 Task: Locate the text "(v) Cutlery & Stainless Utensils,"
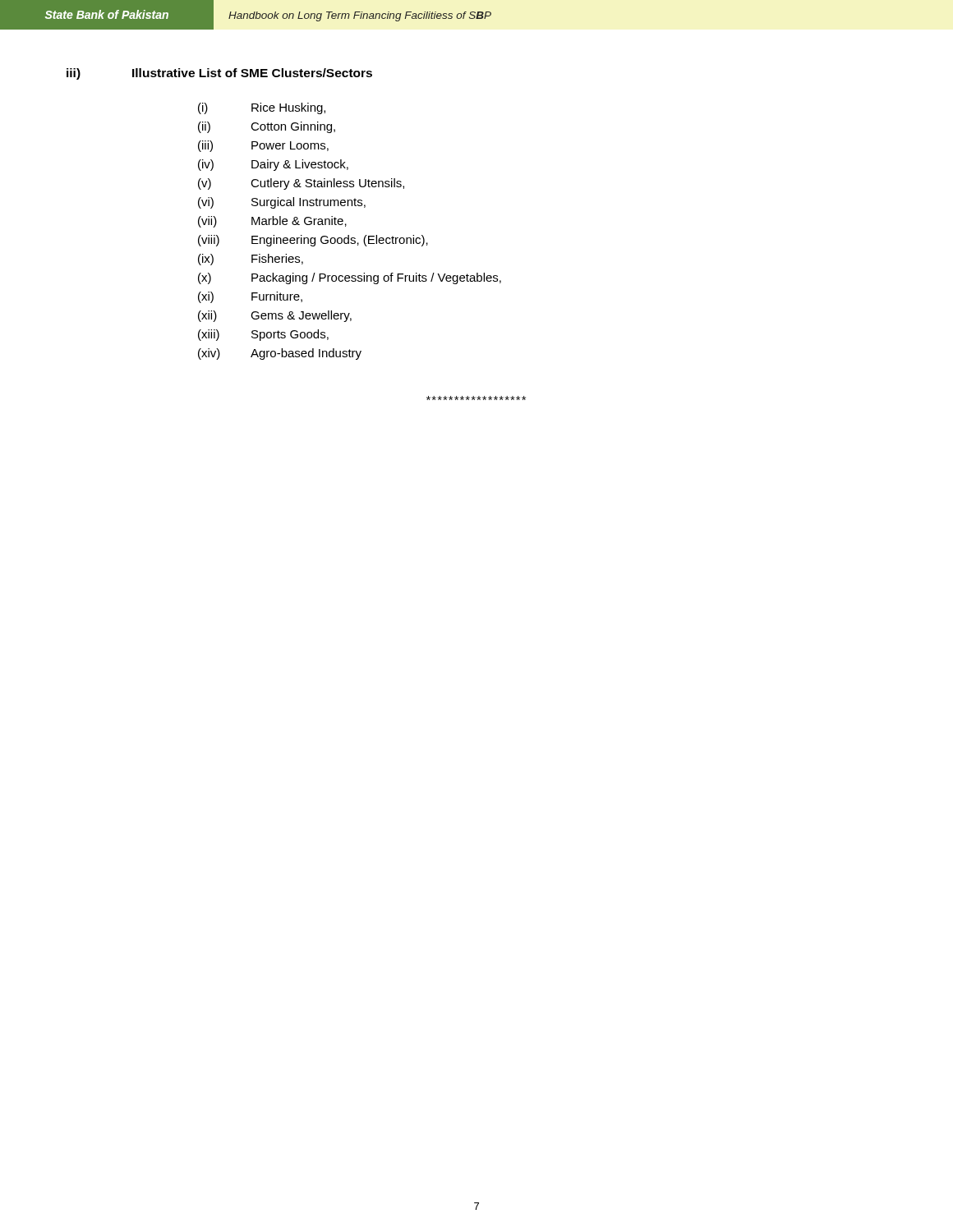click(x=301, y=184)
